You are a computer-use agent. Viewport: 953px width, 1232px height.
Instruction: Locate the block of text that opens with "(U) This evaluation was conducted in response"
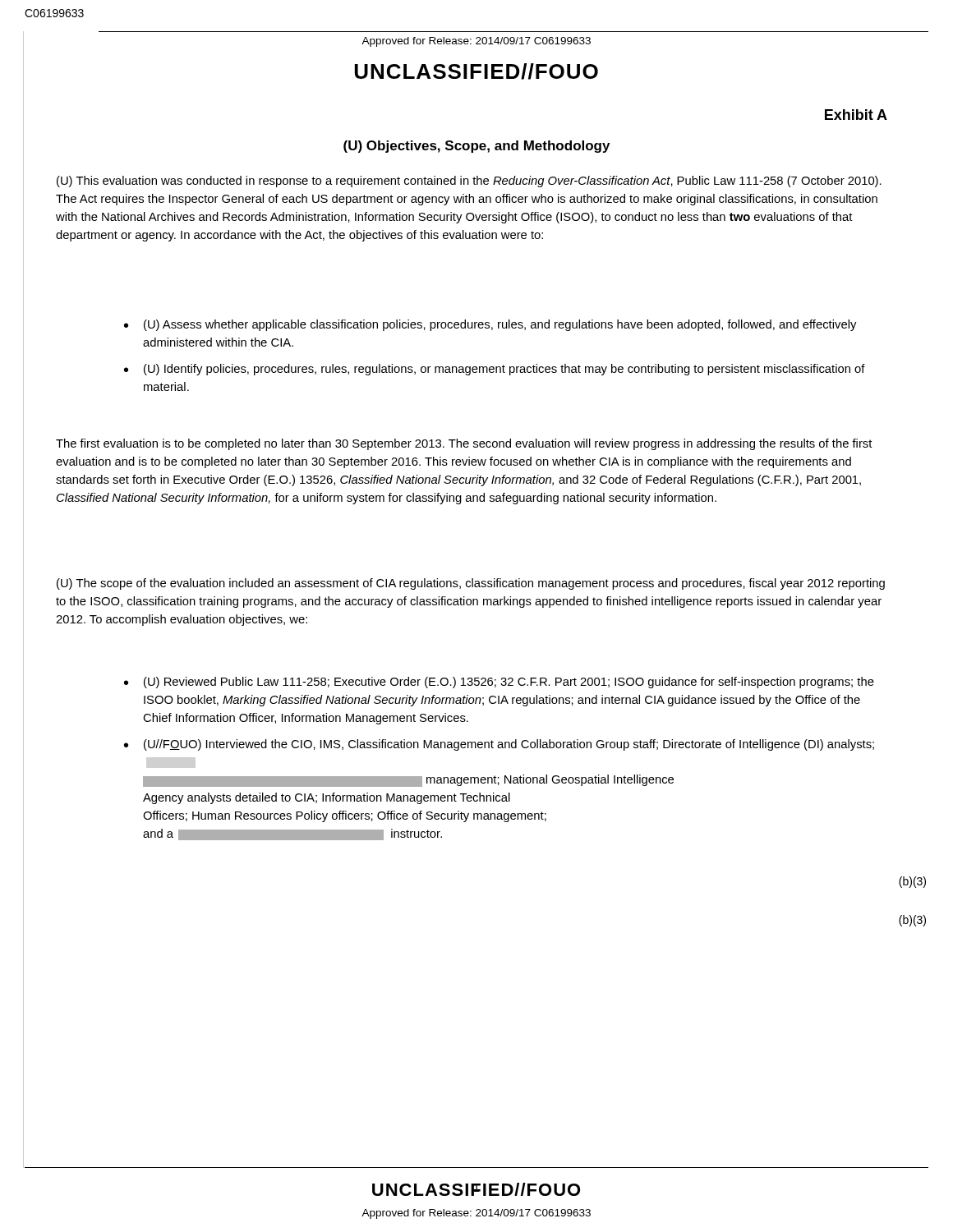tap(469, 208)
